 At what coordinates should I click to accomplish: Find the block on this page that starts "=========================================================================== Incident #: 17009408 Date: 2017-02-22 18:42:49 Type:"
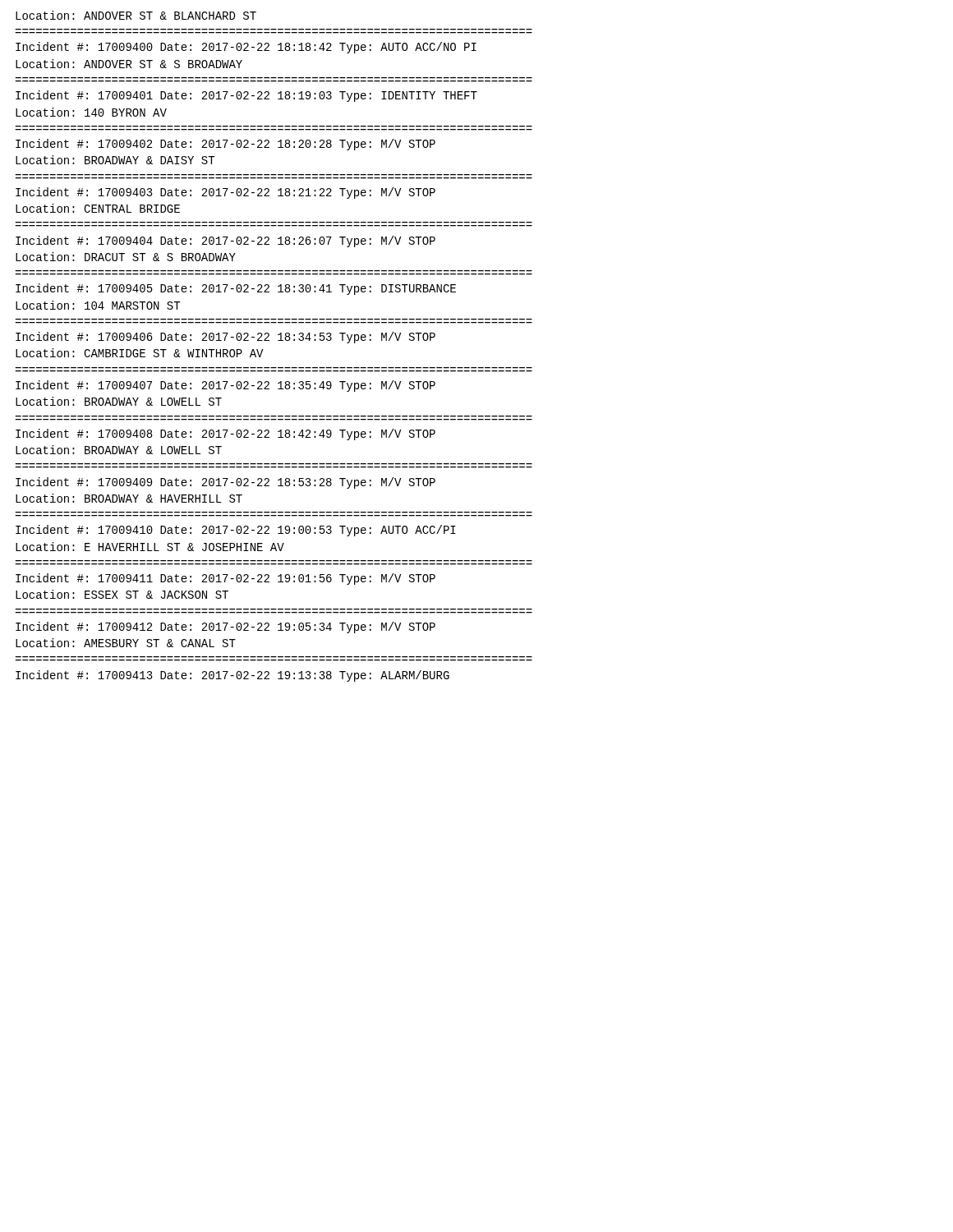[x=226, y=434]
